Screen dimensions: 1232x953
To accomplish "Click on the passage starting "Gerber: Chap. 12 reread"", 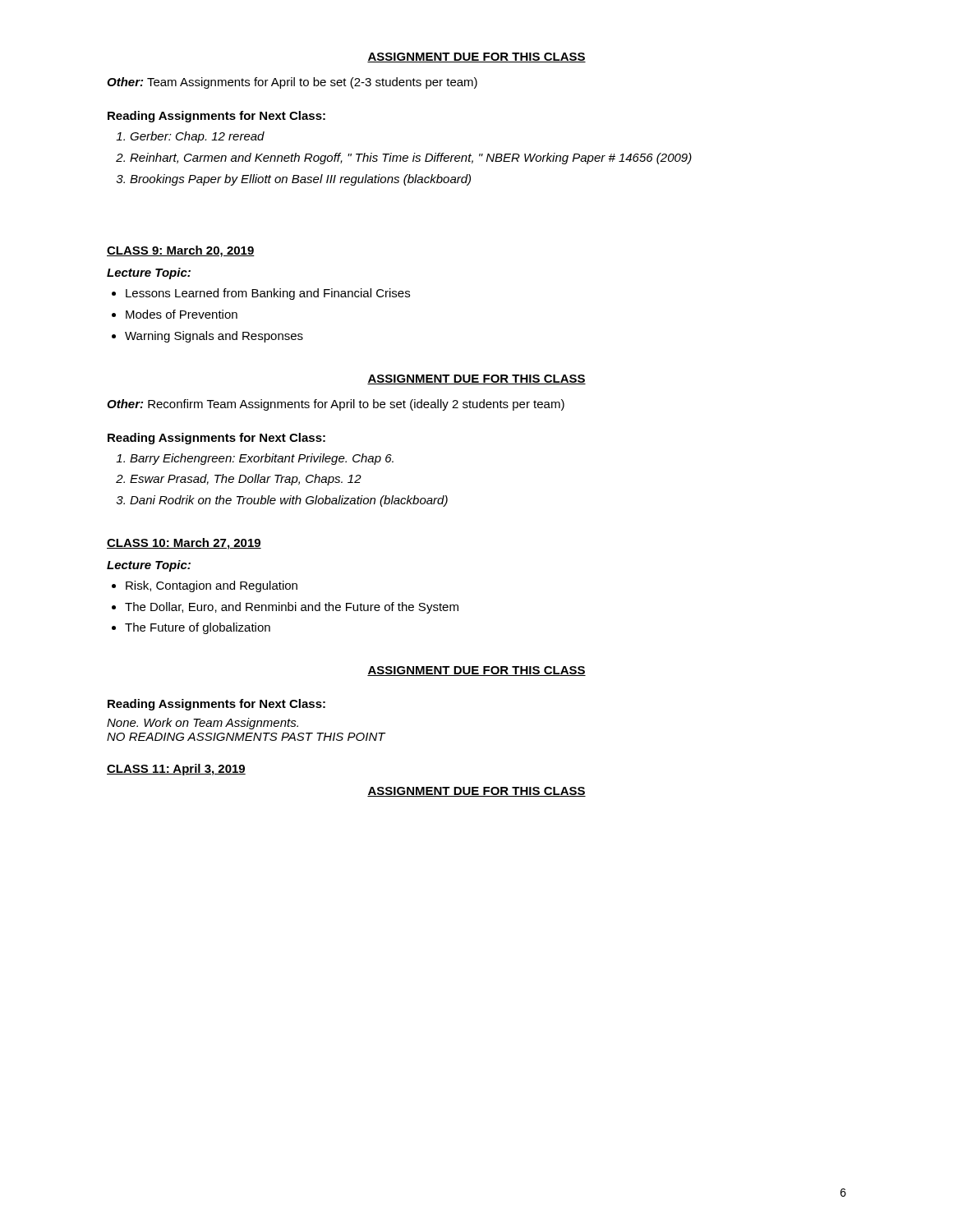I will coord(190,137).
